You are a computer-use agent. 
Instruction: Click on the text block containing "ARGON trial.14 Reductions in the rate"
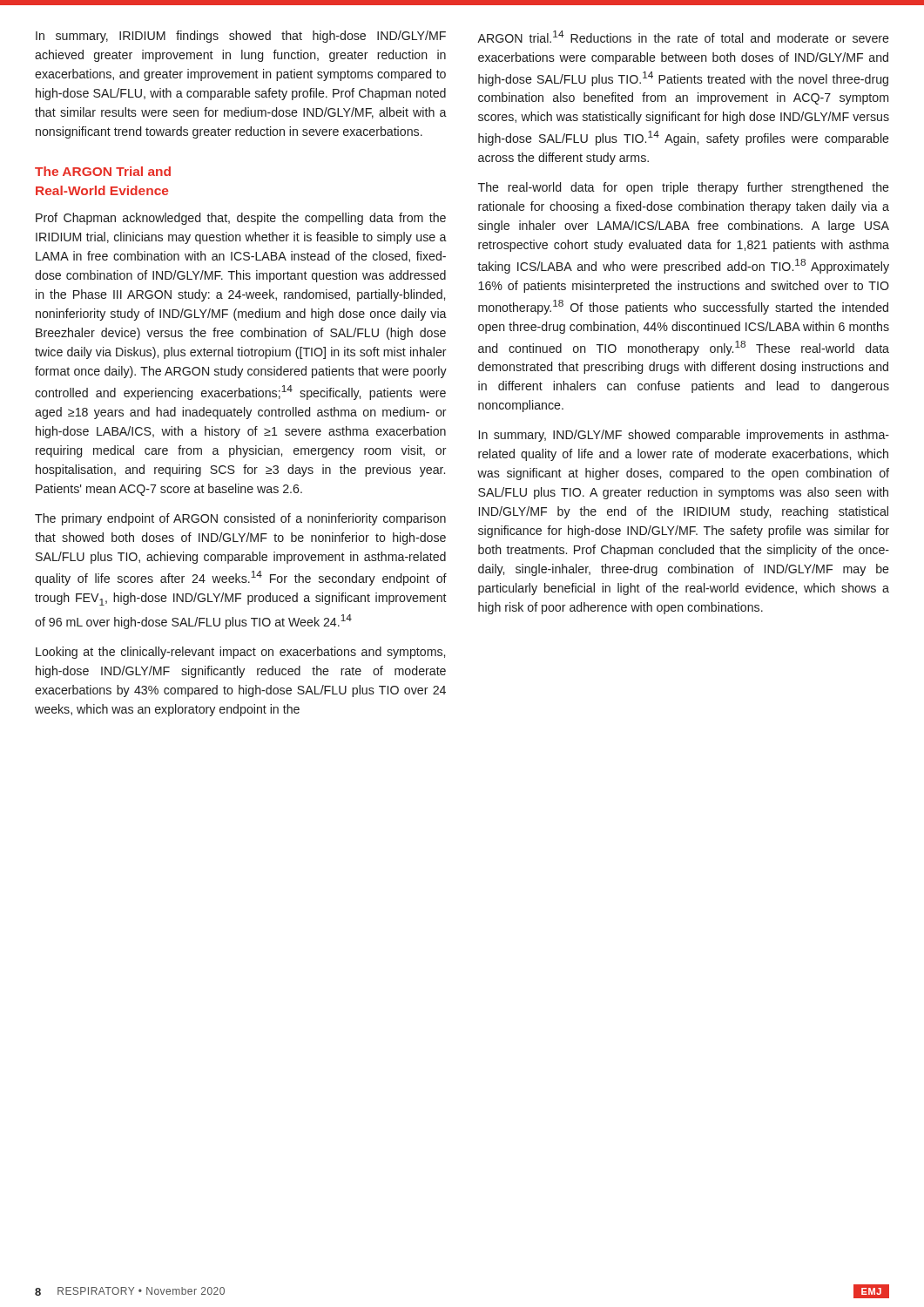click(683, 322)
